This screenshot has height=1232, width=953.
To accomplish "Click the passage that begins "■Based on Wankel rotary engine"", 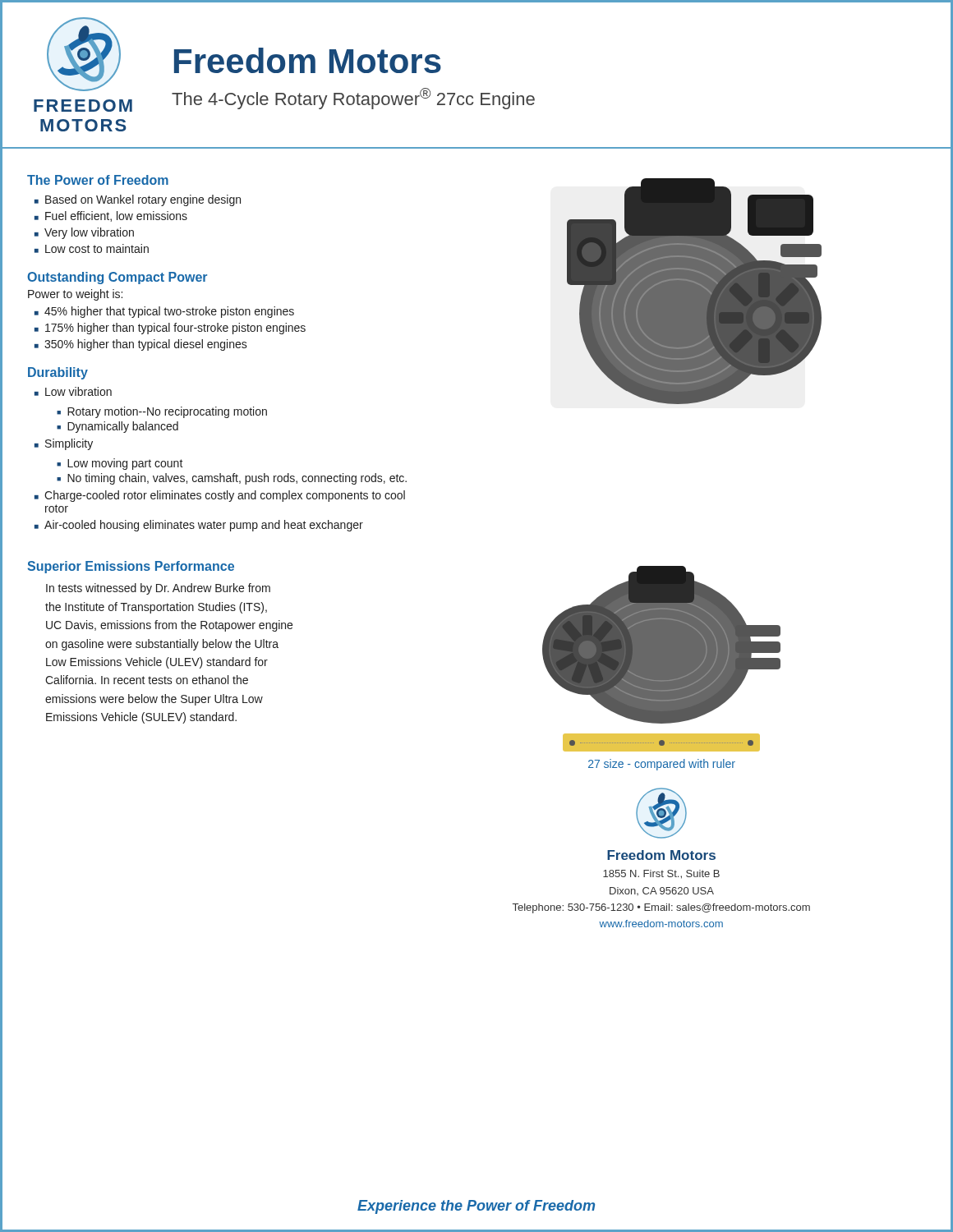I will [138, 200].
